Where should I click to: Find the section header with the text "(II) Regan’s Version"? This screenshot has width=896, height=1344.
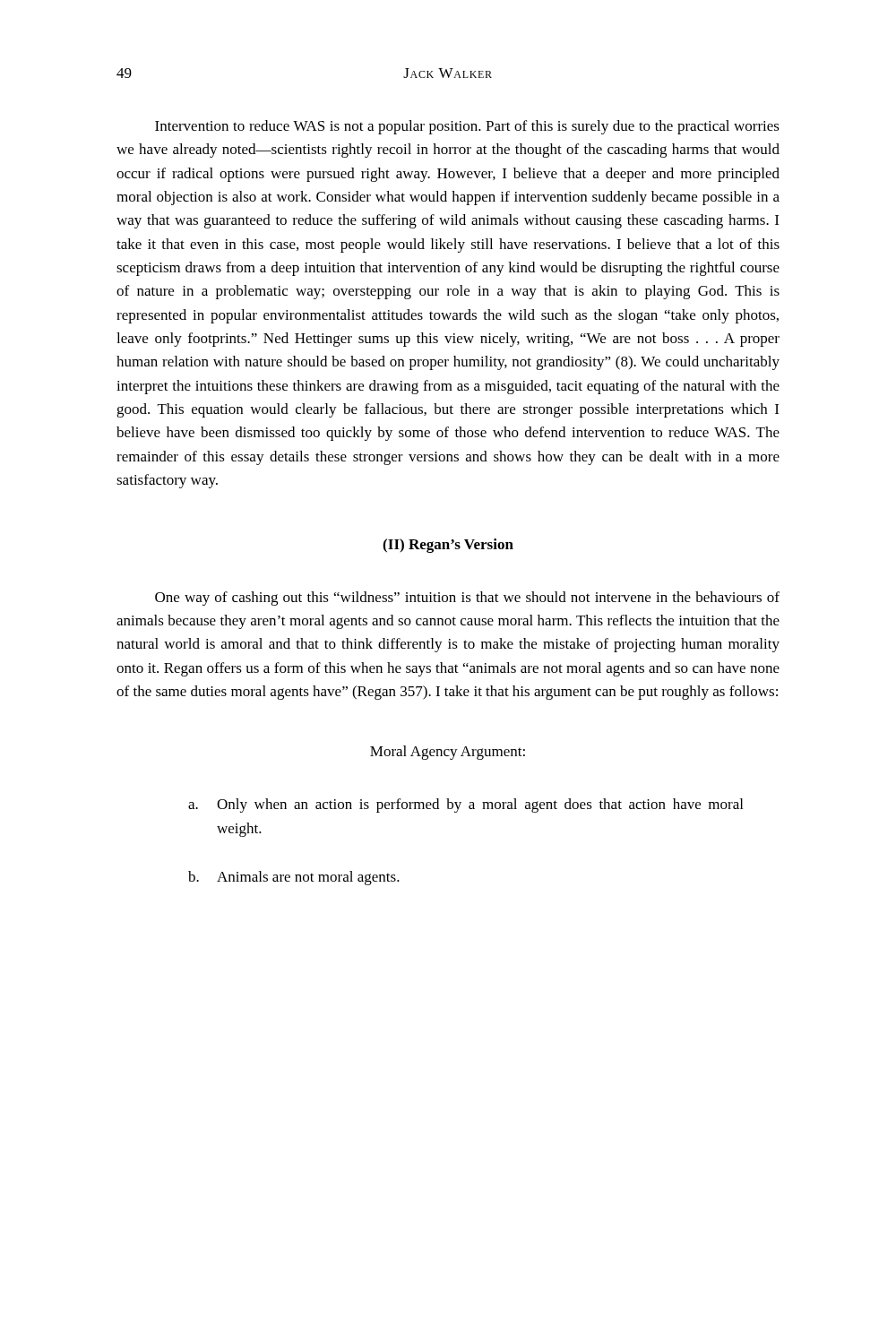click(448, 544)
